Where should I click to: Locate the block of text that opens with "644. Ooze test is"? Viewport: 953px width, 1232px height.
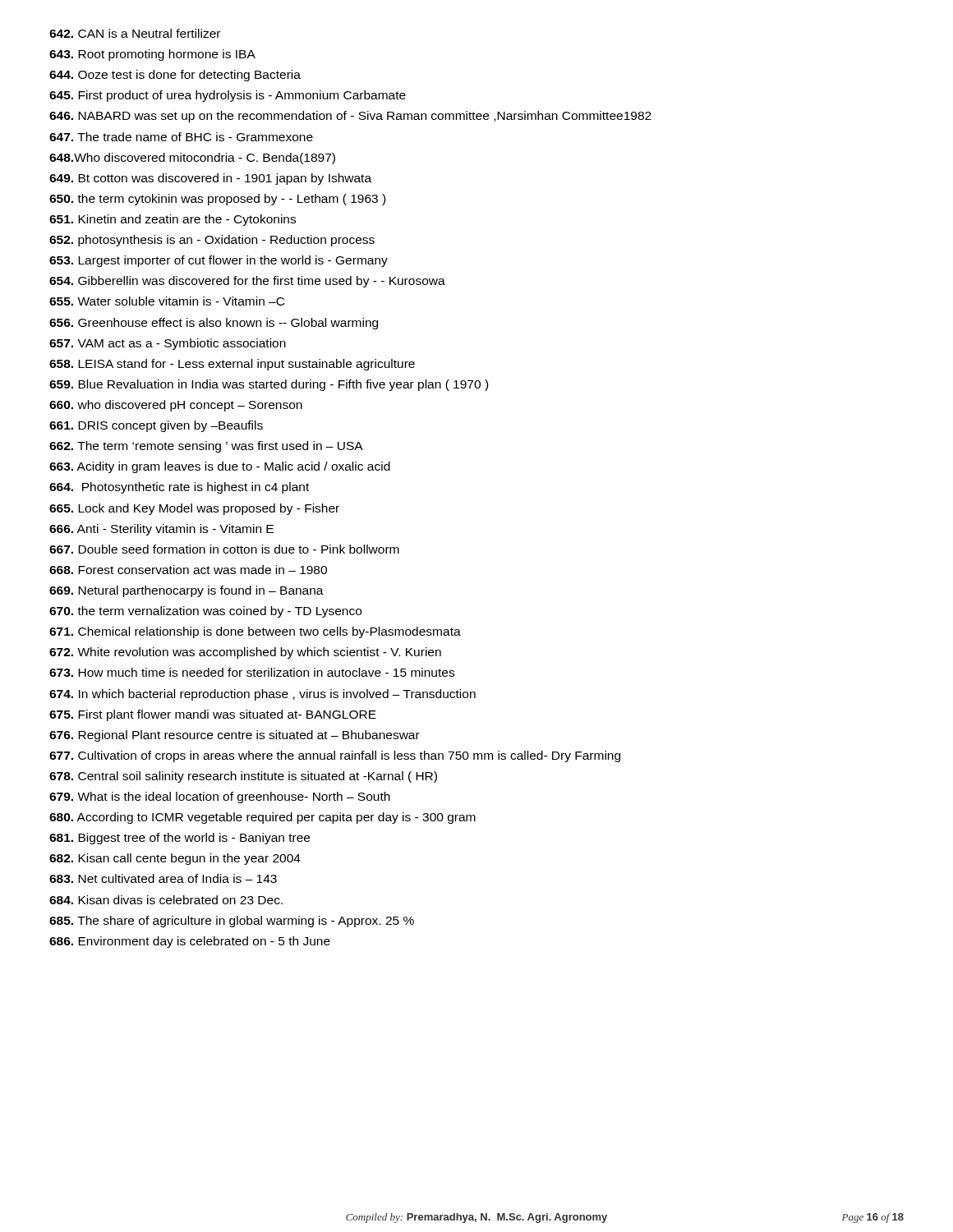coord(175,74)
